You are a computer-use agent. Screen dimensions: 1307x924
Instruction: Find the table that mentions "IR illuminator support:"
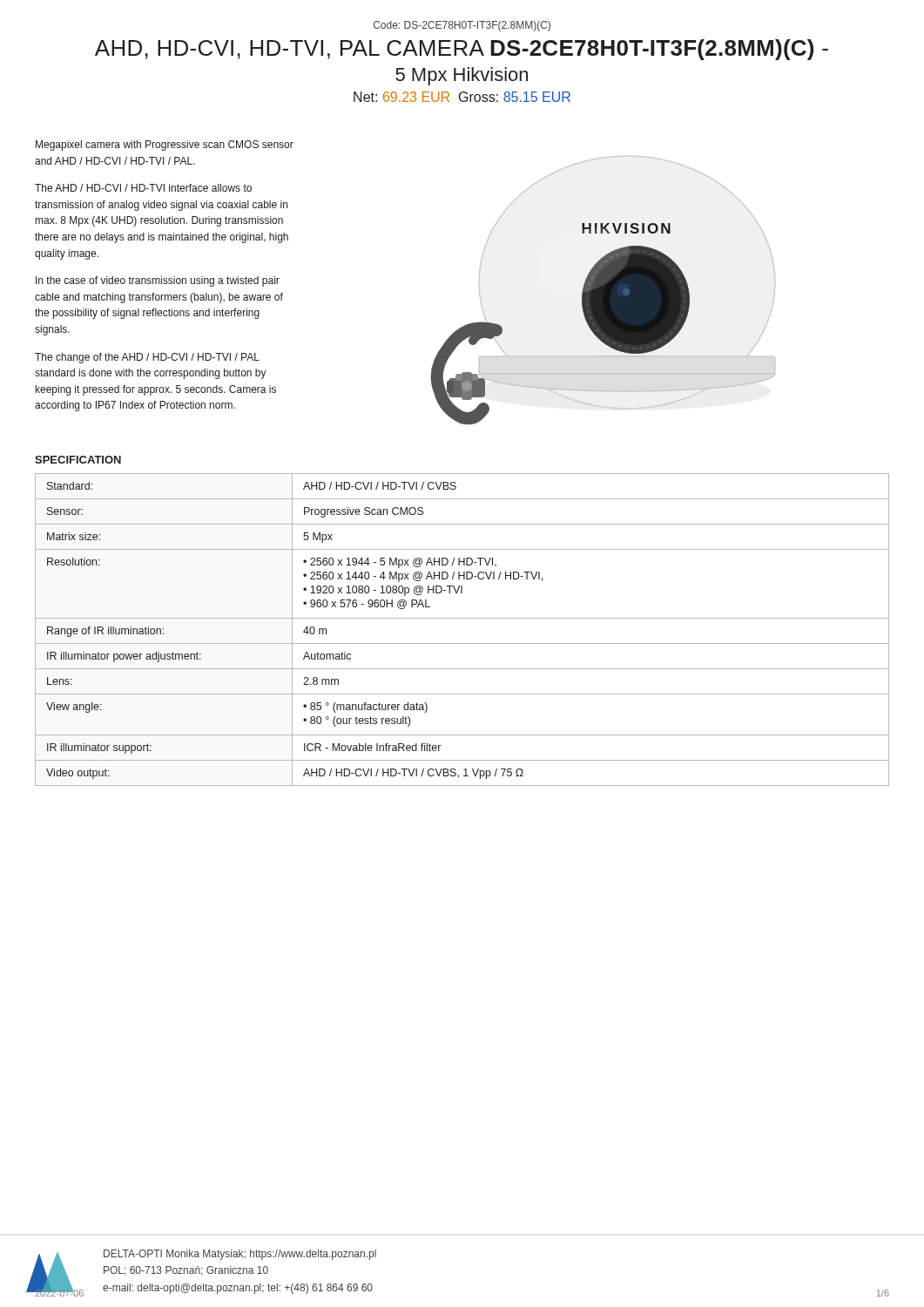coord(462,630)
